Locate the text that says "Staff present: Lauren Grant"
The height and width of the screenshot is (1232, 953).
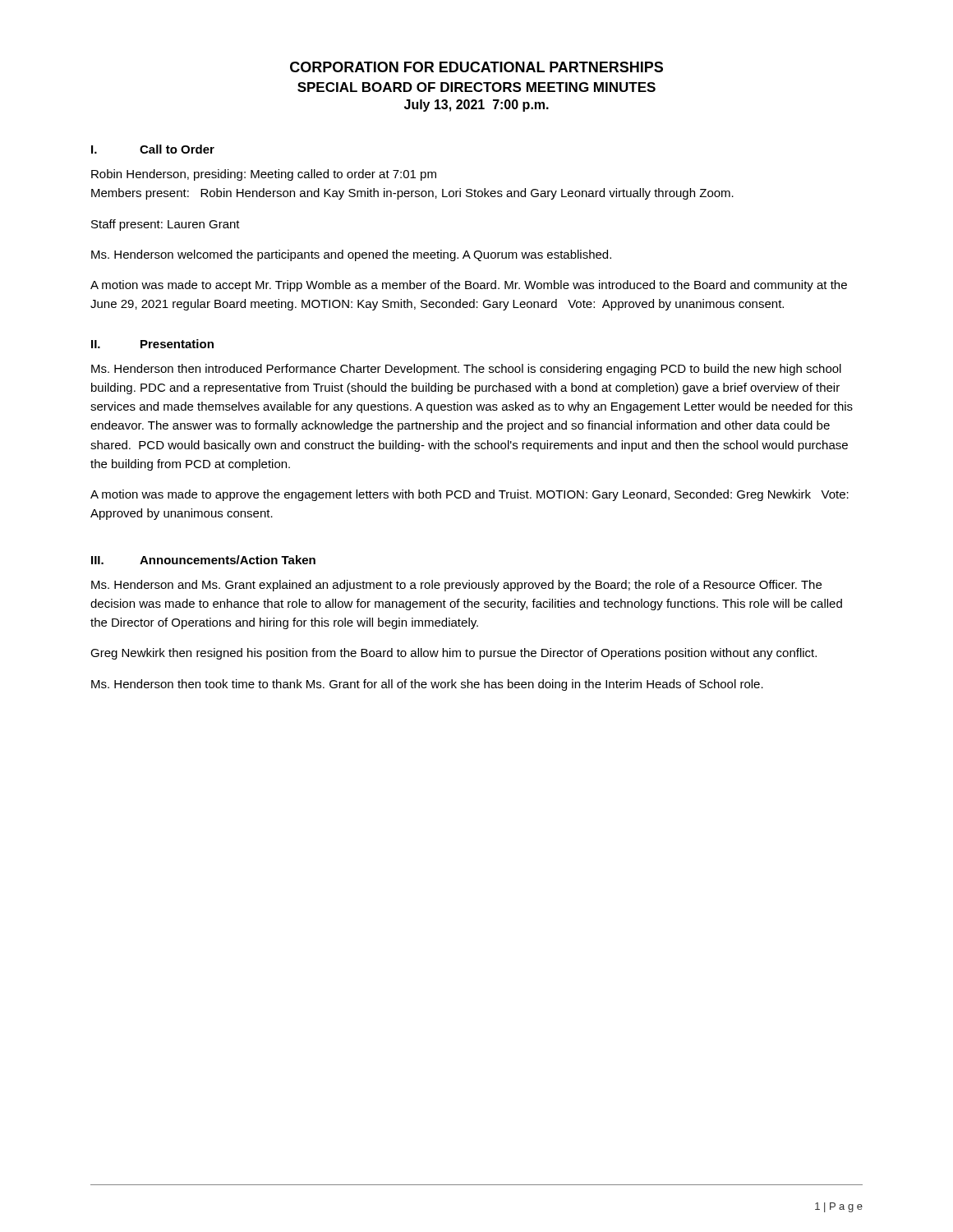click(x=165, y=224)
